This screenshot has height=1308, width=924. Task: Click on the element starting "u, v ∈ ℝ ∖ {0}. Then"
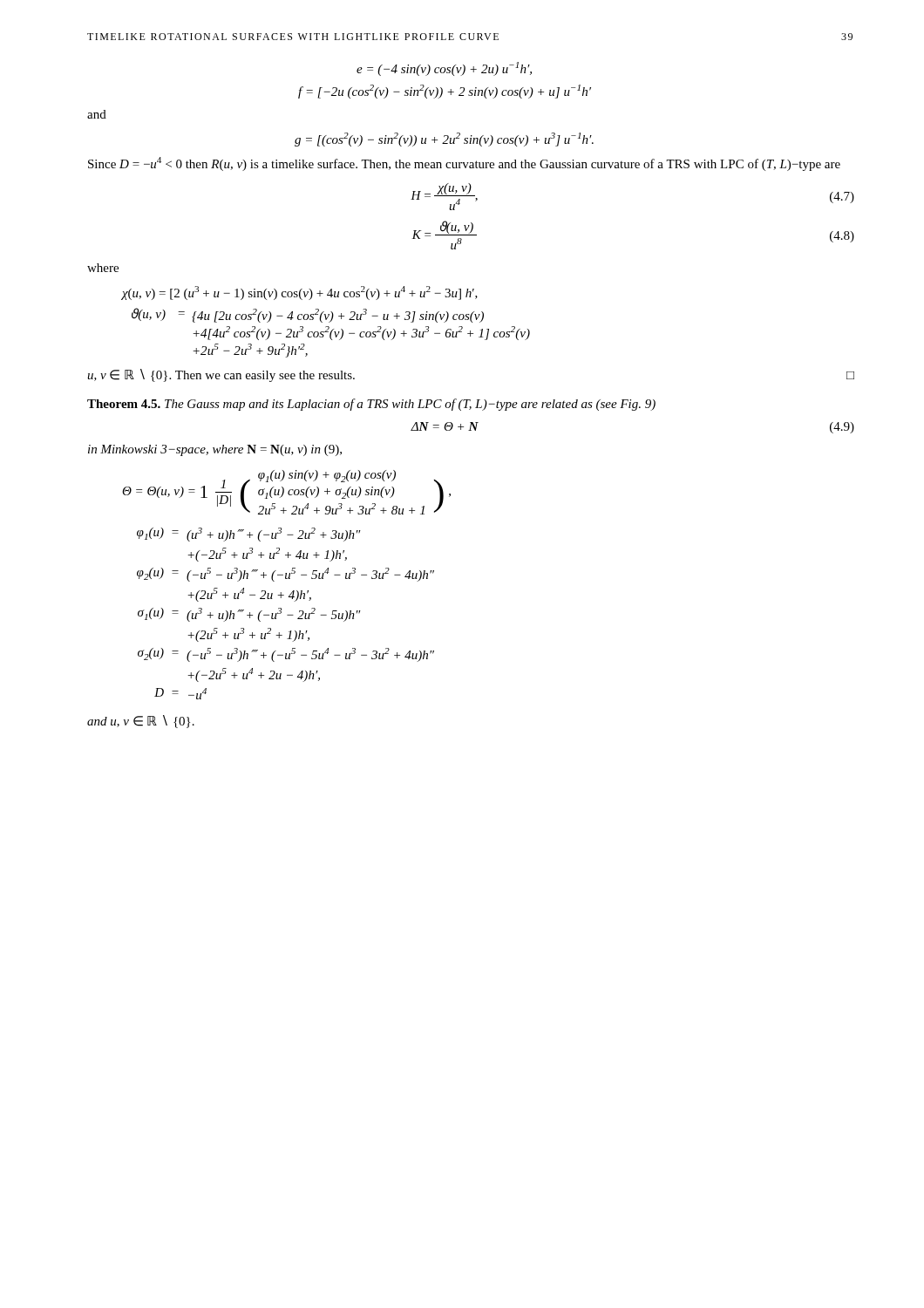pyautogui.click(x=217, y=376)
